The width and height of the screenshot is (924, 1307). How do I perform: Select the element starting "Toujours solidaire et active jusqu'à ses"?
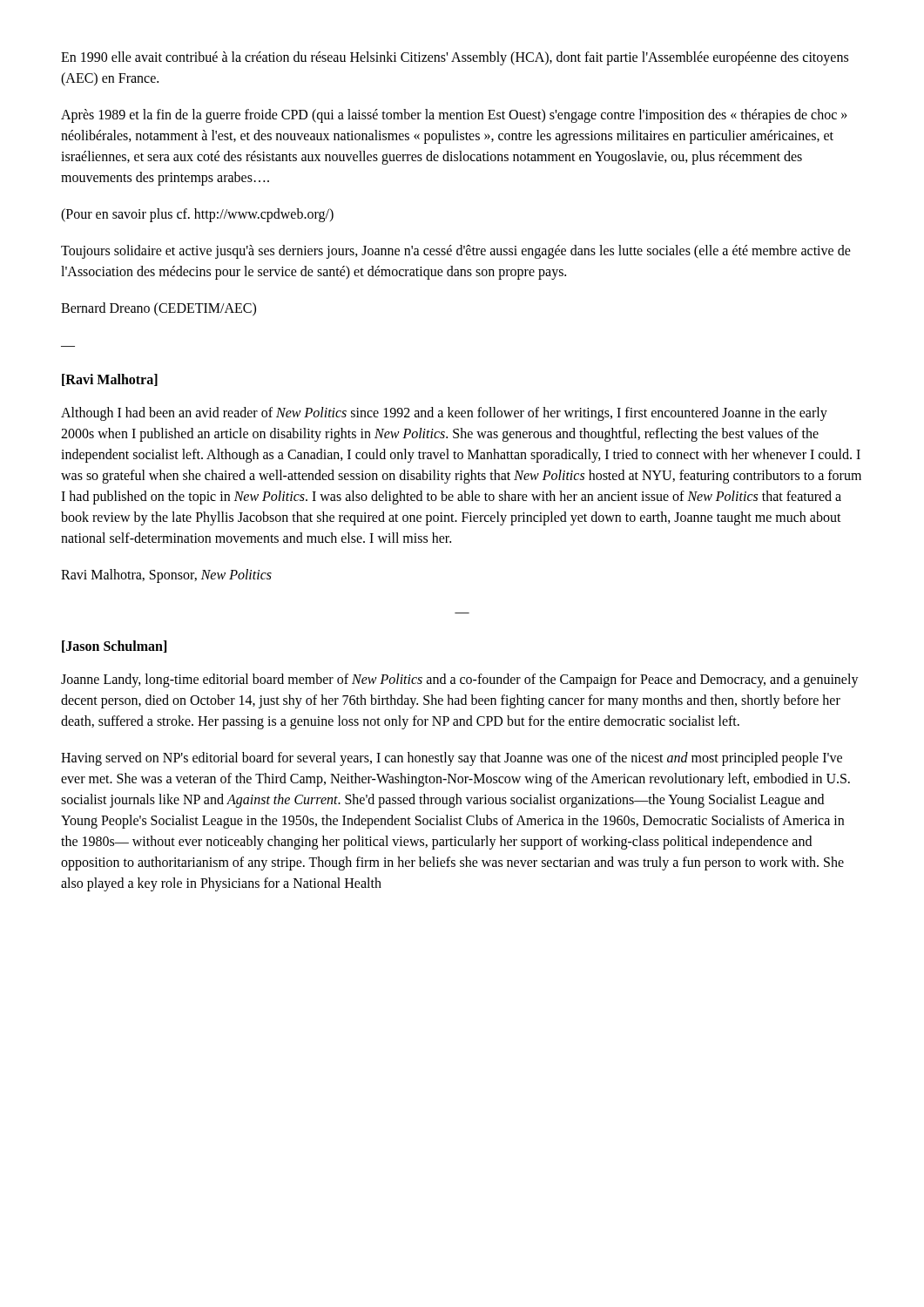point(456,261)
